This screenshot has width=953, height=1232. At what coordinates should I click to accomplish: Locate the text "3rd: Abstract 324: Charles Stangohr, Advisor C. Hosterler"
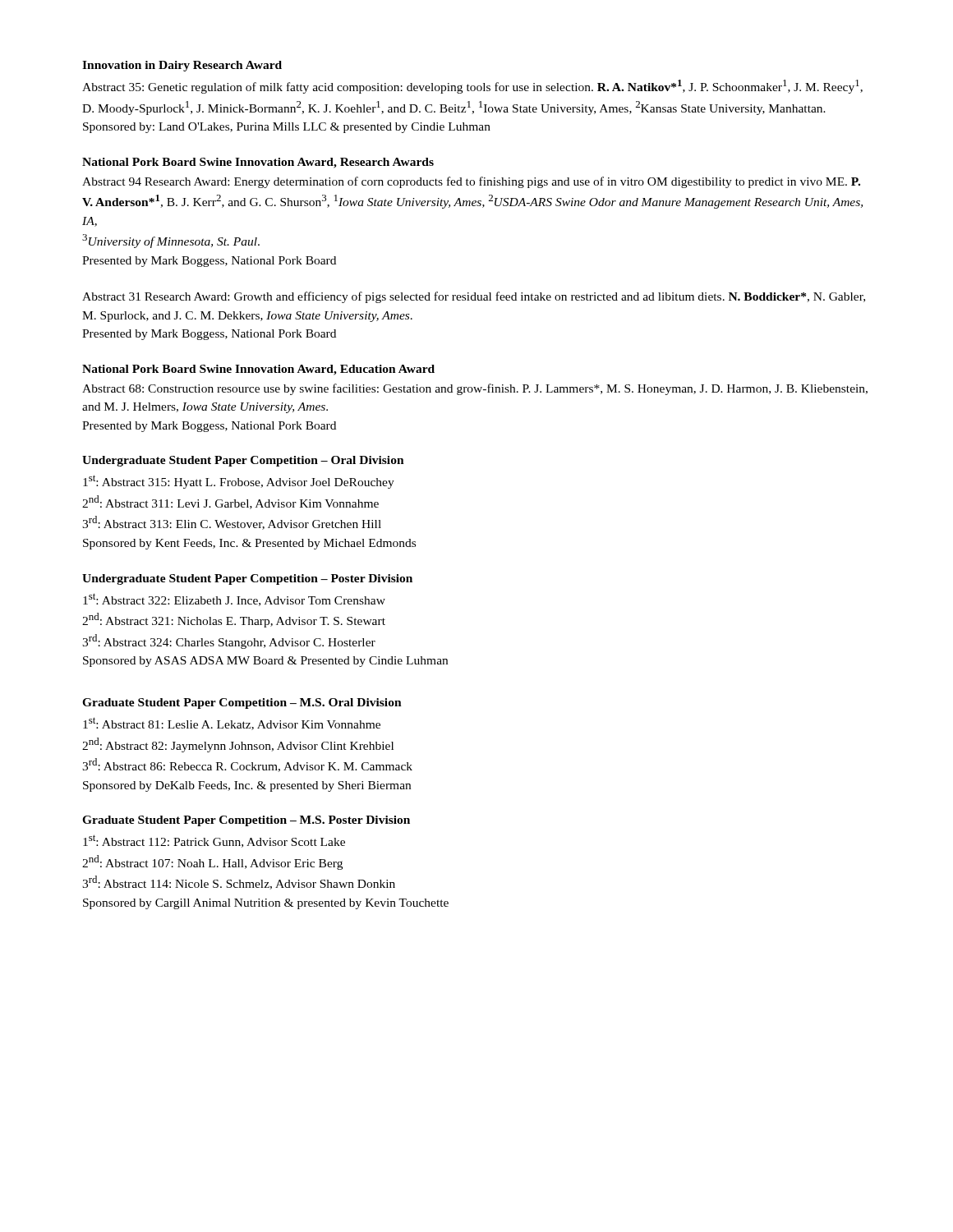(229, 640)
